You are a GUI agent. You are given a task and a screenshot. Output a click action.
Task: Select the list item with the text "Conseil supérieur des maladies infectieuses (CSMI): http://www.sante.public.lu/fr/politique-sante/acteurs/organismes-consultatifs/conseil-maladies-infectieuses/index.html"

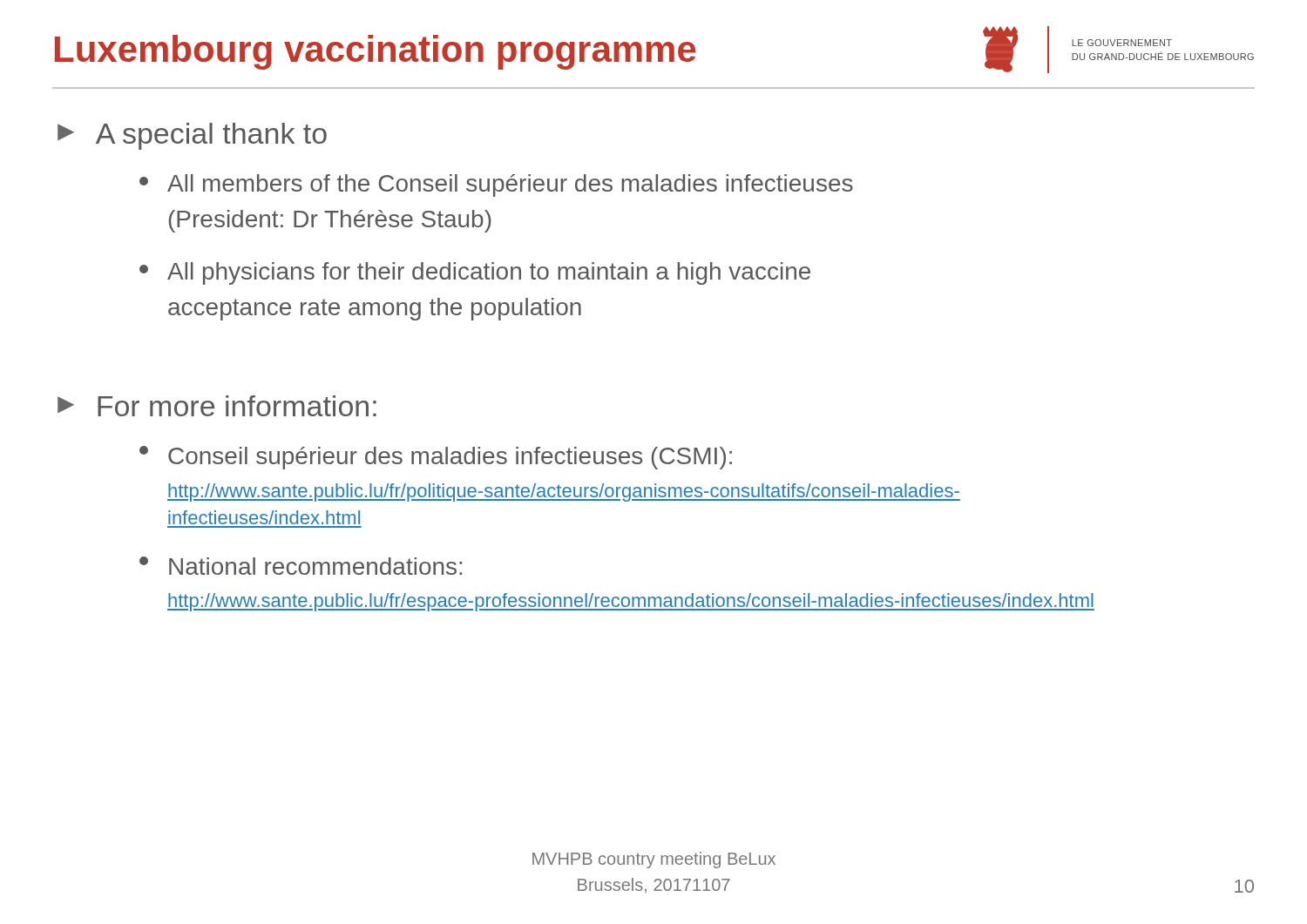[x=564, y=487]
